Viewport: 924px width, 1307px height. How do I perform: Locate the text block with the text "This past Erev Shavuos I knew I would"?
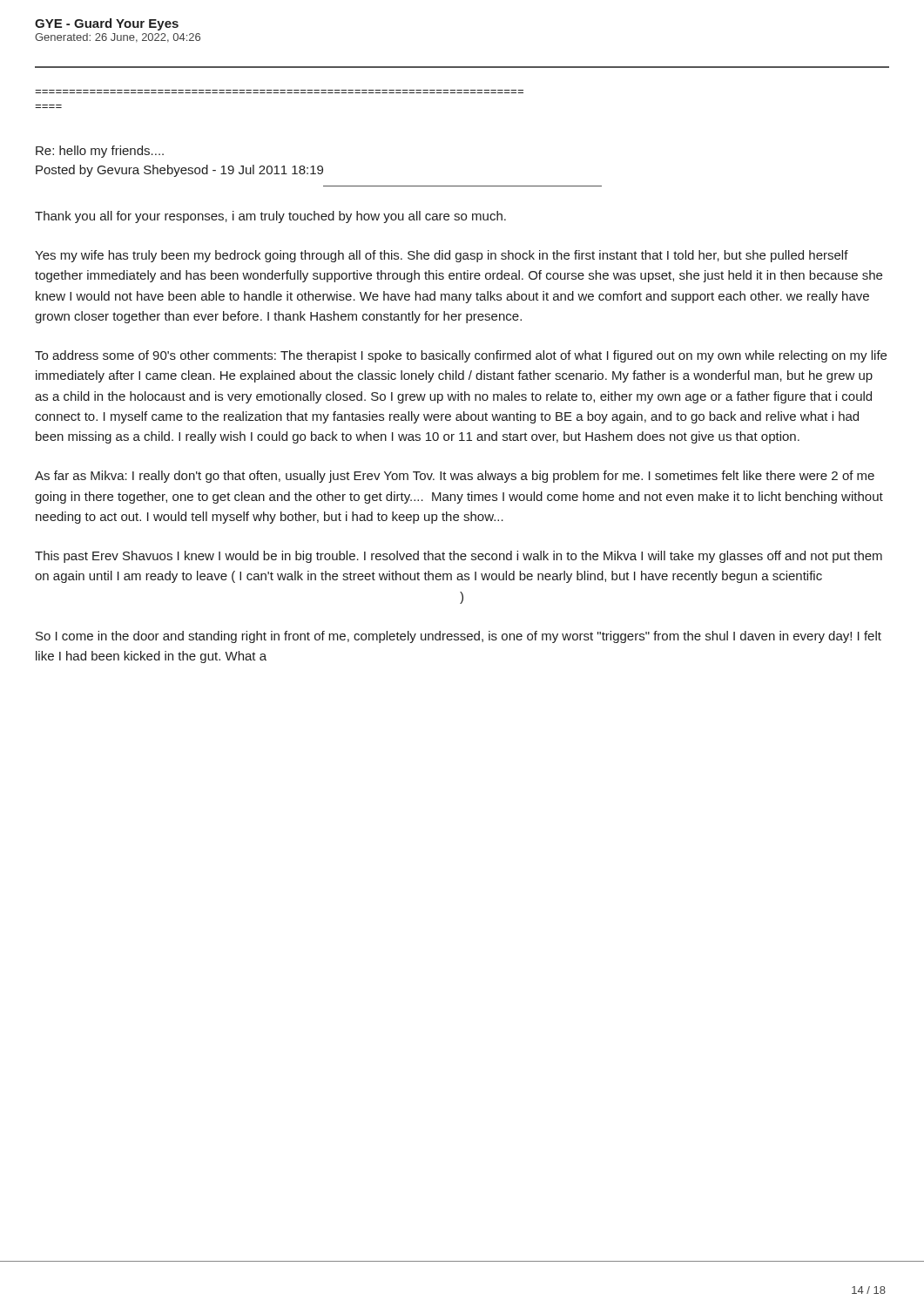click(x=462, y=577)
